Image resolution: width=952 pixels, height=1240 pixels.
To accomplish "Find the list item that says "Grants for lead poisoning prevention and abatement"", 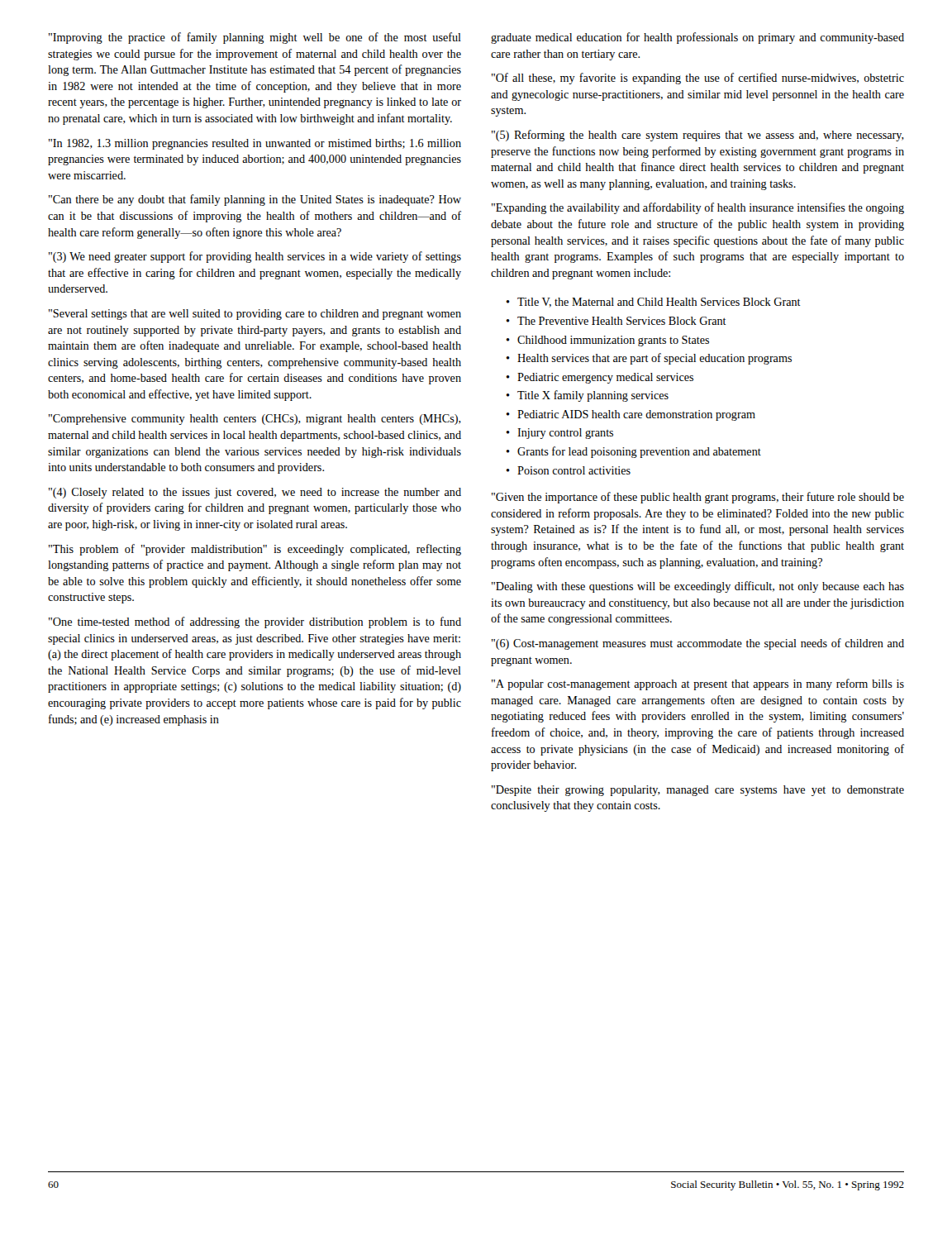I will point(705,452).
